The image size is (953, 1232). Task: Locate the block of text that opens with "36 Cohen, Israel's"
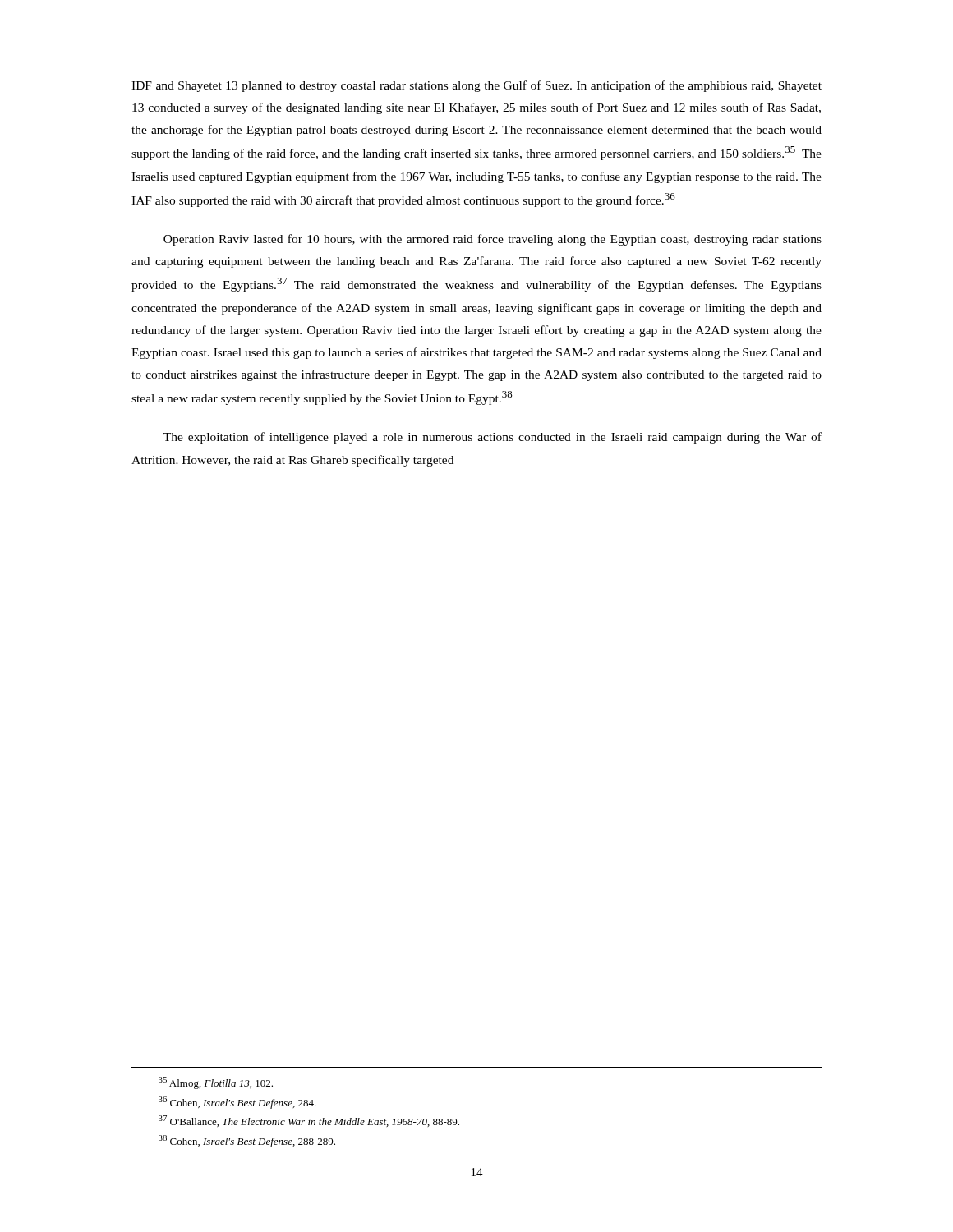pos(237,1101)
